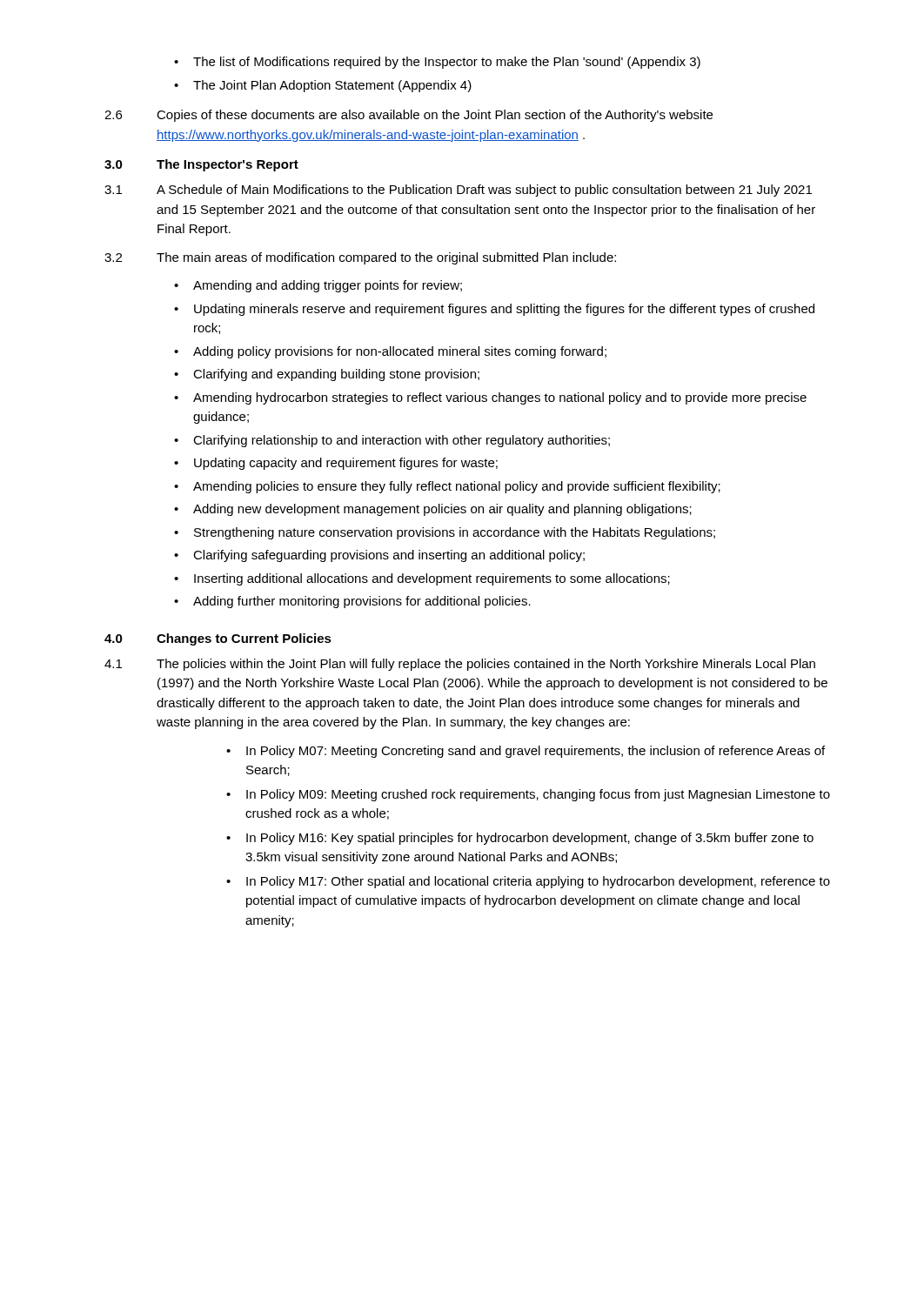Find the list item that says "• In Policy M16:"
The image size is (924, 1305).
(532, 847)
